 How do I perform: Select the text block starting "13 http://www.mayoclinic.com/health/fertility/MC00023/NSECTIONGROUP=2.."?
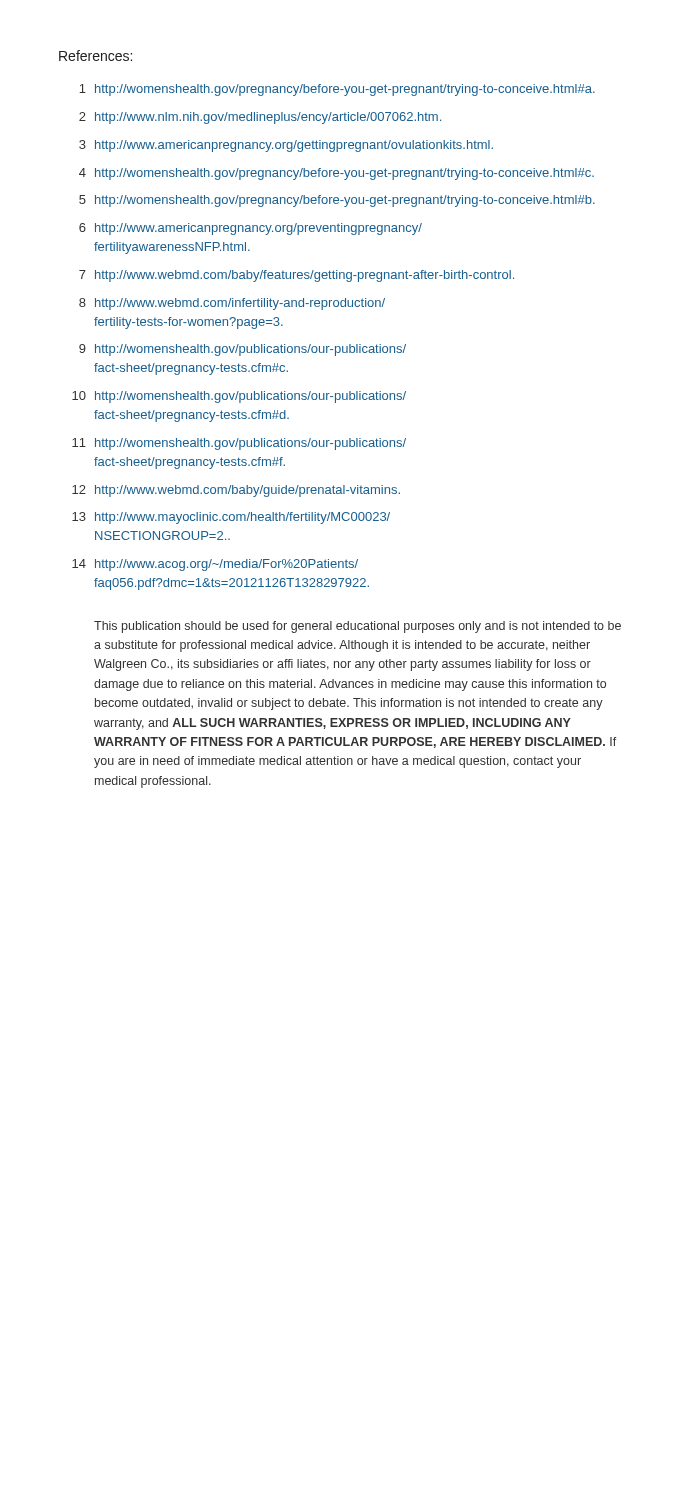[x=224, y=527]
